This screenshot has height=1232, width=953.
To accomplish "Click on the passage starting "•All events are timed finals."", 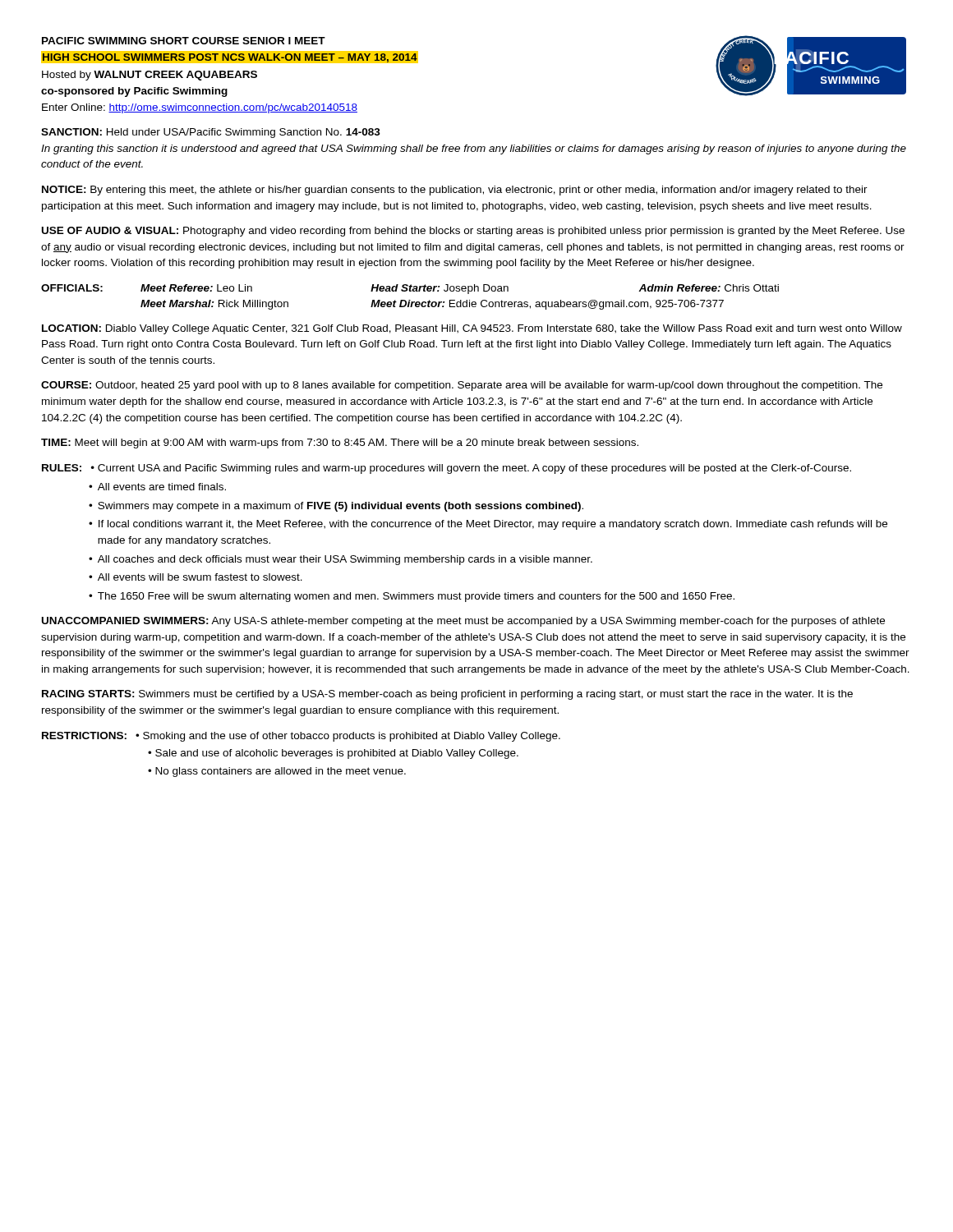I will point(158,487).
